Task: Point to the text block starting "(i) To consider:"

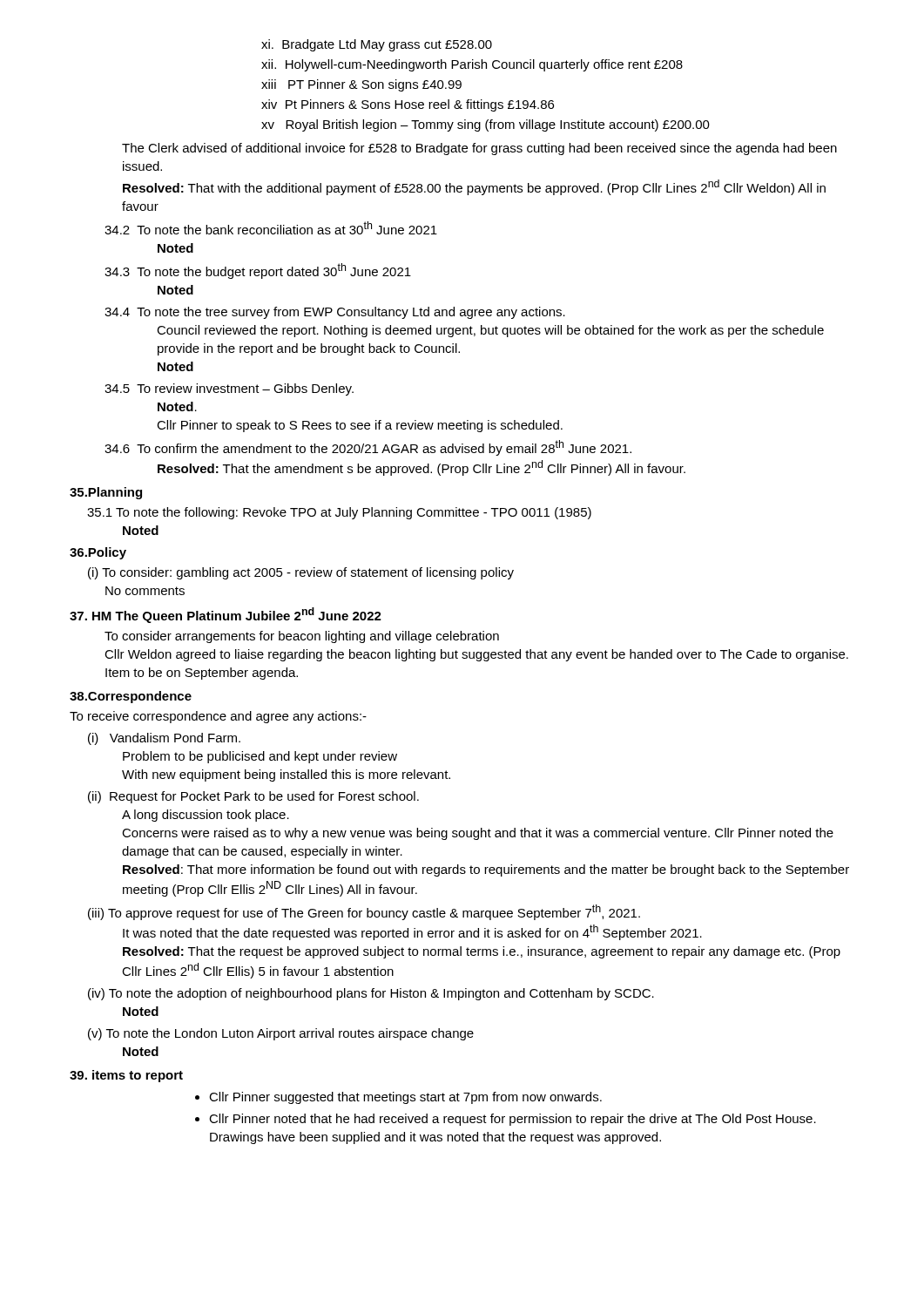Action: click(x=471, y=581)
